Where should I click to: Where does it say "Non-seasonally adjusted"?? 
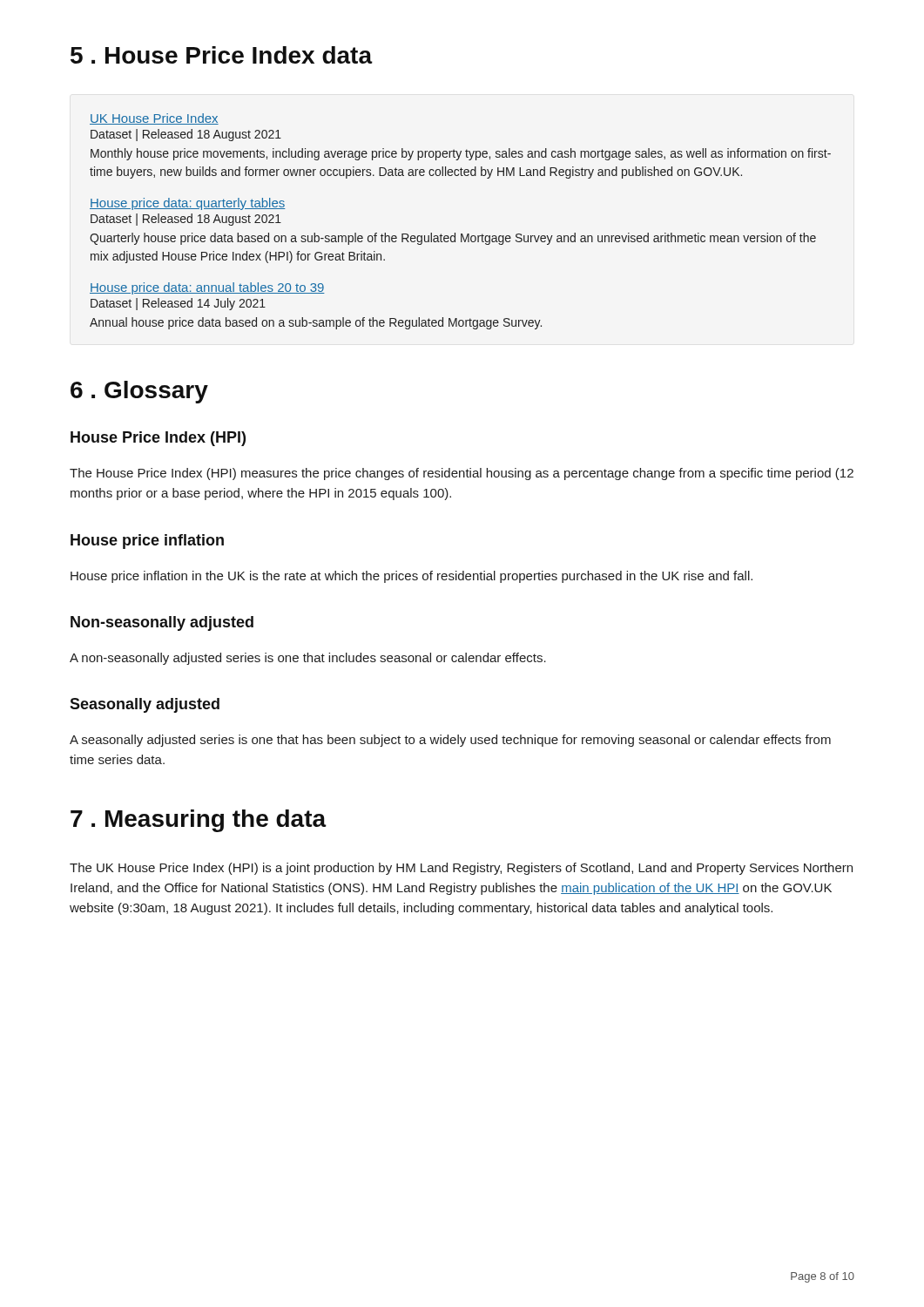tap(162, 623)
